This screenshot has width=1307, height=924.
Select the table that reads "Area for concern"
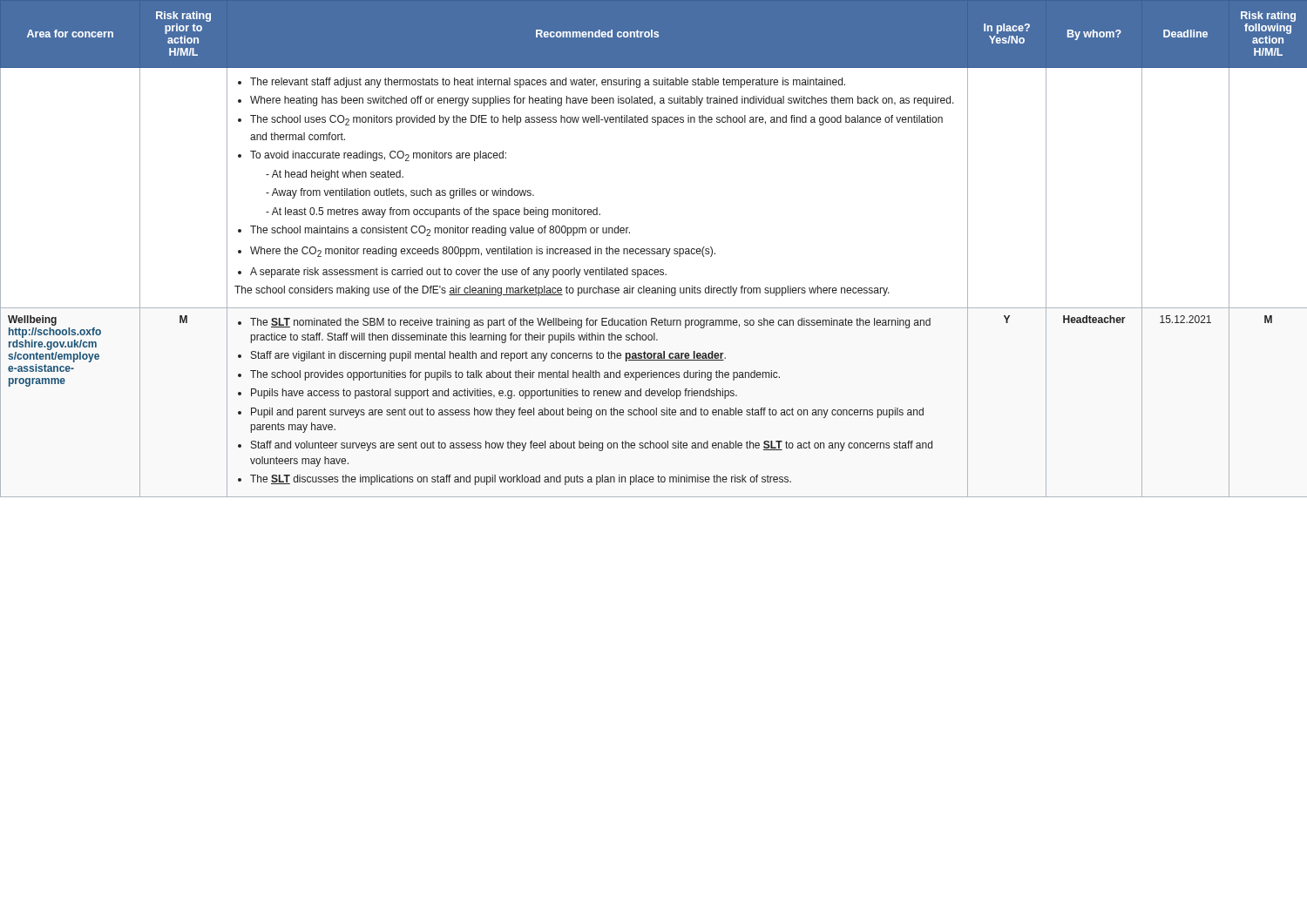point(654,462)
